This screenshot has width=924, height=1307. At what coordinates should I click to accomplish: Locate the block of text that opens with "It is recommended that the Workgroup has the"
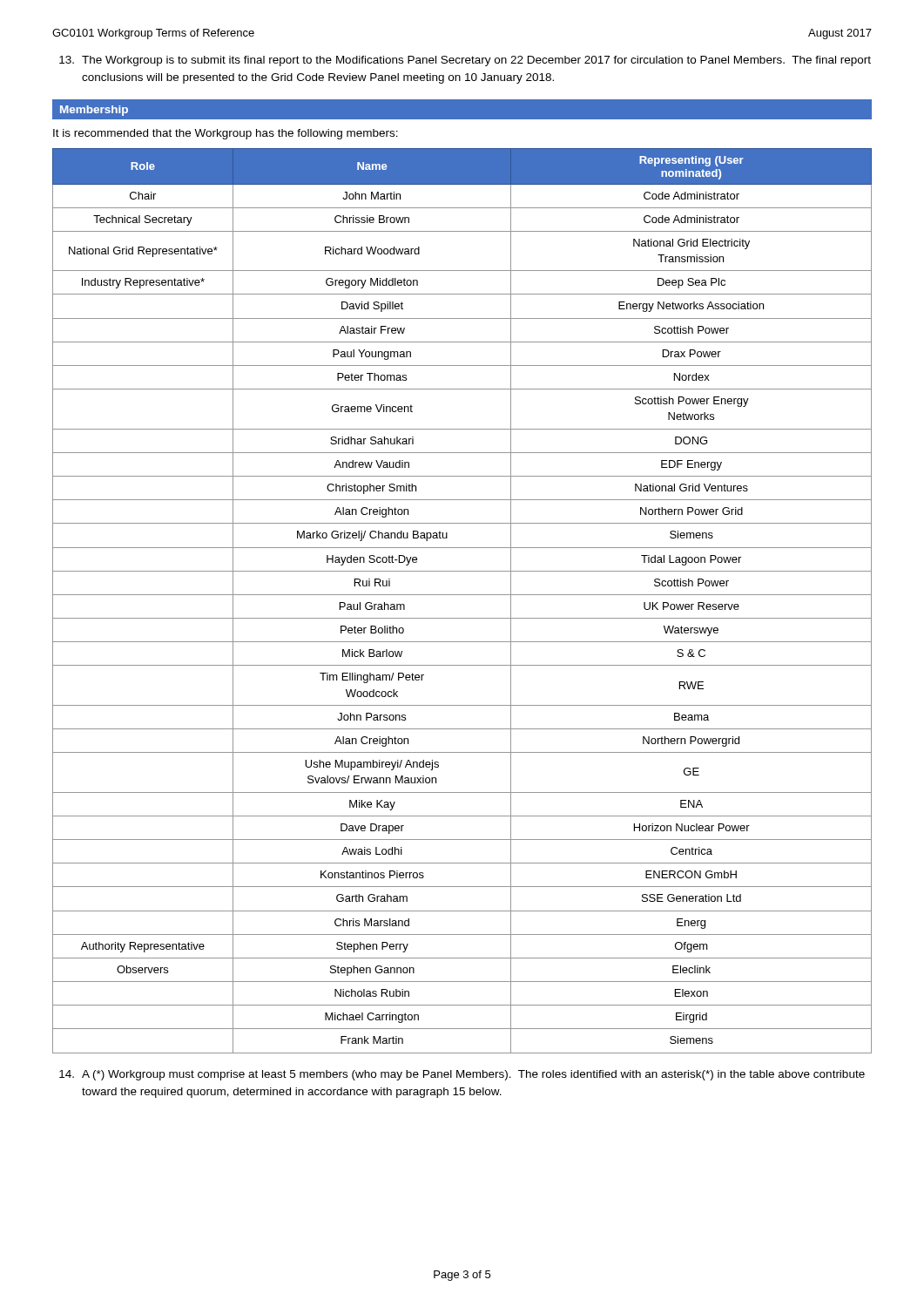[225, 132]
